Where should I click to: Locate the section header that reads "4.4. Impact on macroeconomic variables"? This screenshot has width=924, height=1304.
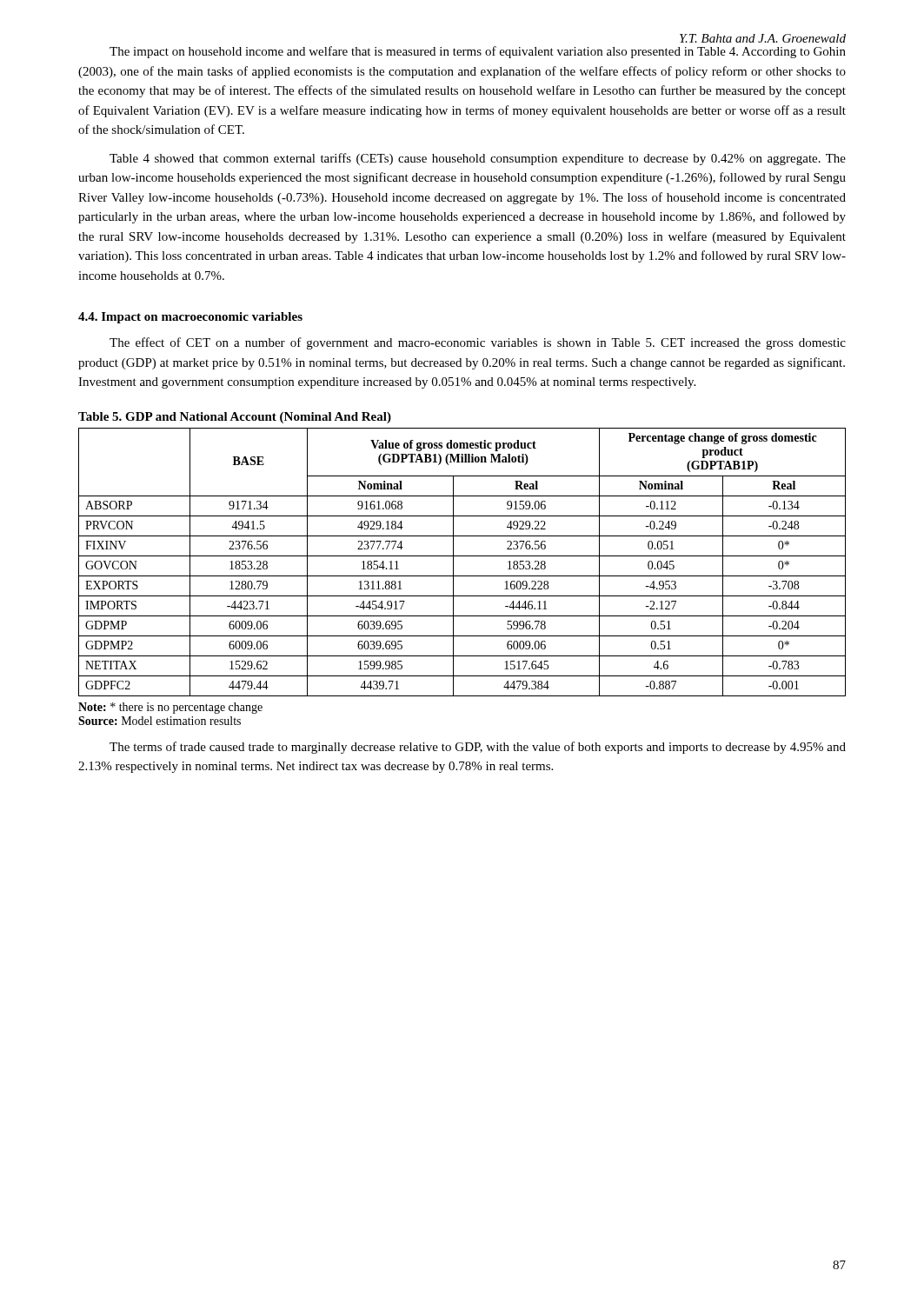click(190, 316)
